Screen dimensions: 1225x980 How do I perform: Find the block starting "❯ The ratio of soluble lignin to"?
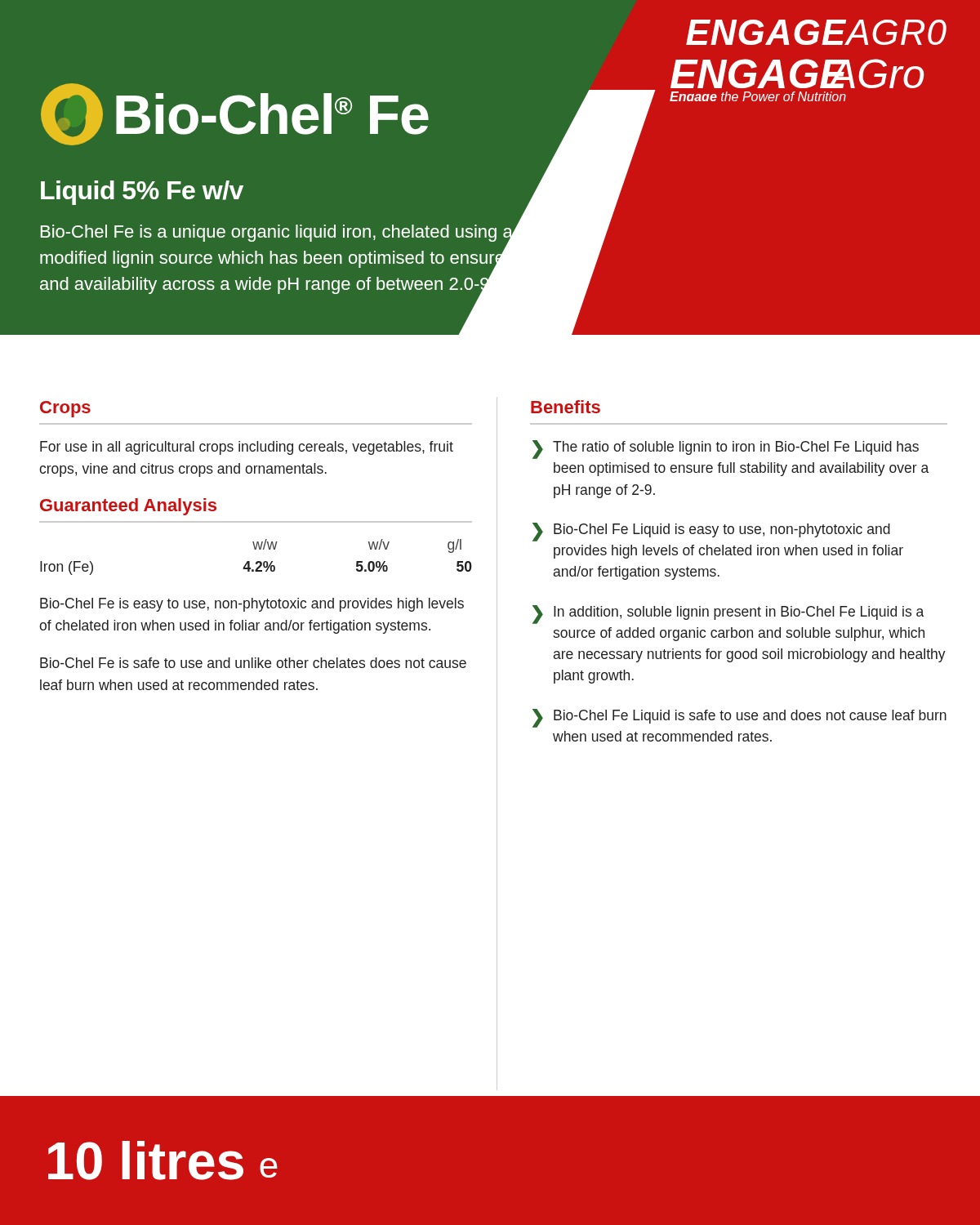pyautogui.click(x=739, y=468)
